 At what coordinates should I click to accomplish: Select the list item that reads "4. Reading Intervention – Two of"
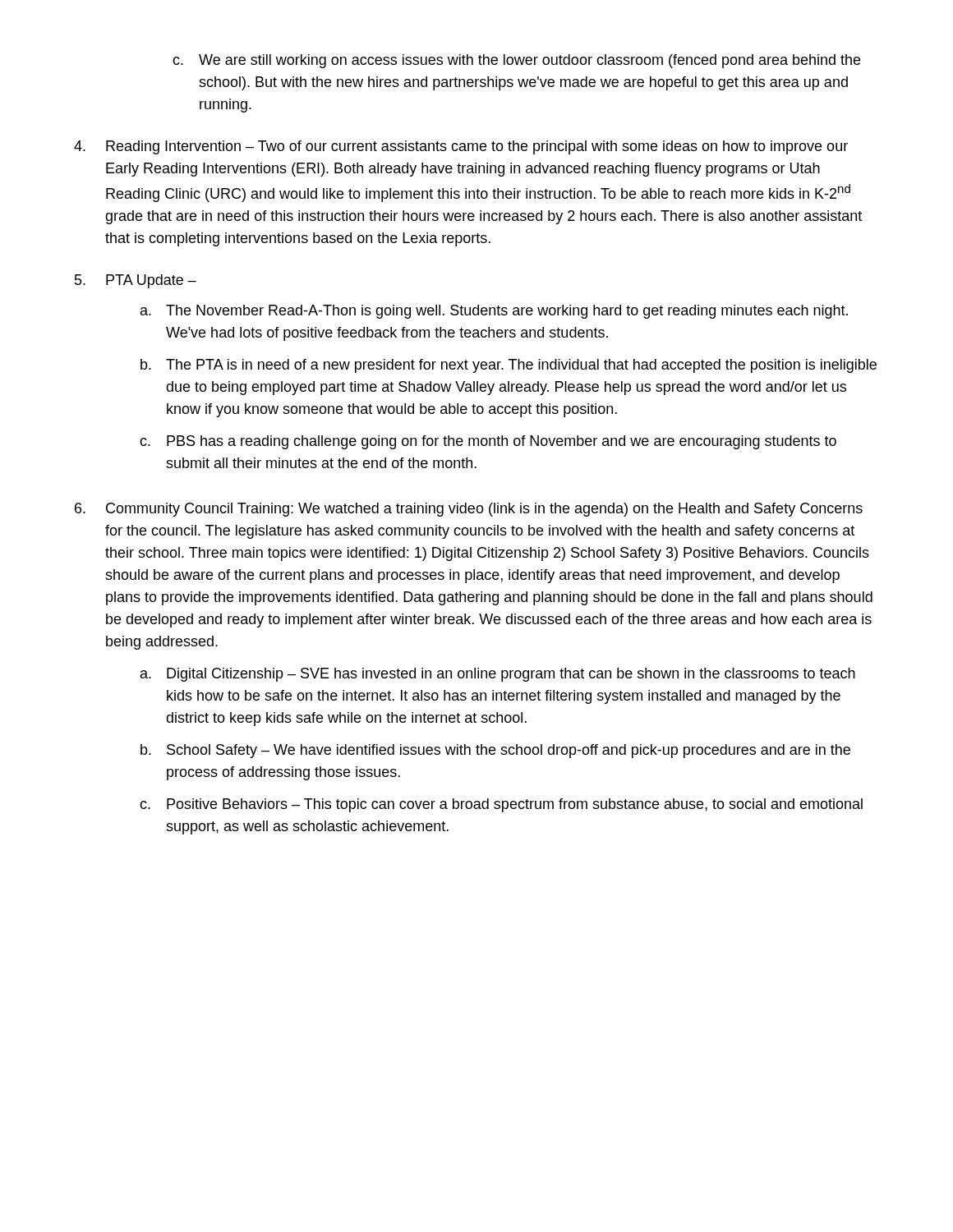(476, 193)
